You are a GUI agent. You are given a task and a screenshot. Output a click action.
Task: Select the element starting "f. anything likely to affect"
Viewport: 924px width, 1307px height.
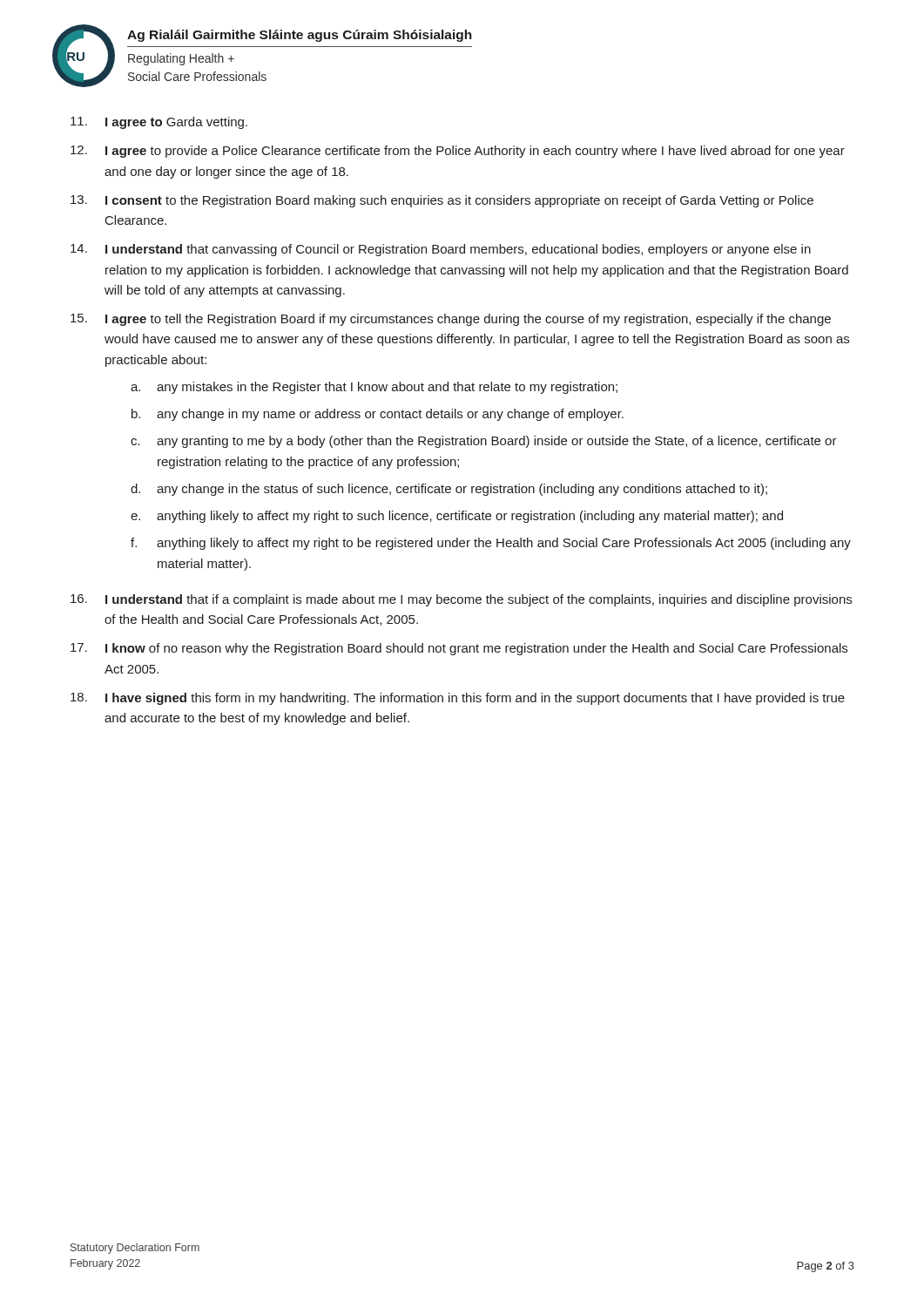[x=492, y=553]
